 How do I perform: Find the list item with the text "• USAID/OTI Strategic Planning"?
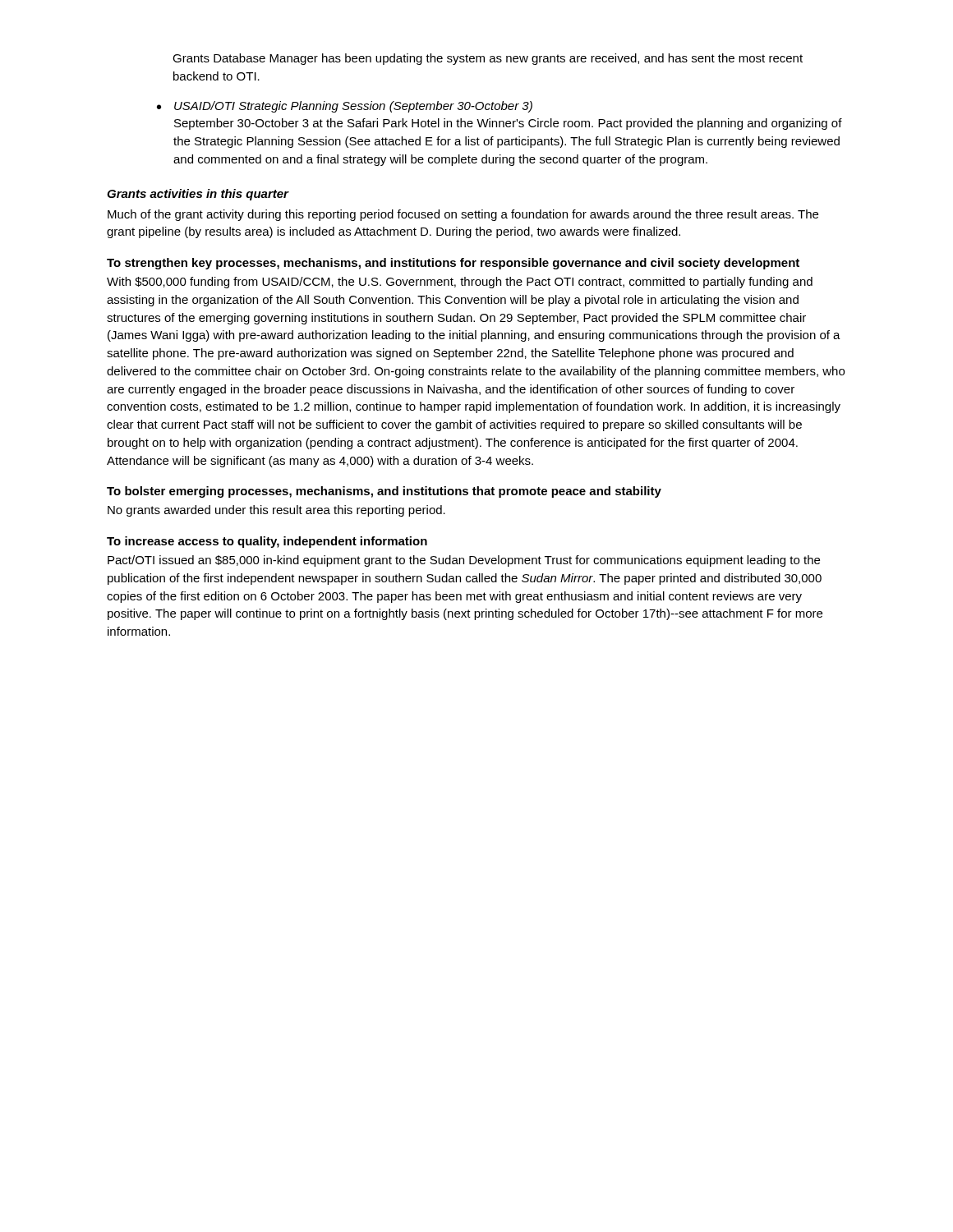point(501,132)
